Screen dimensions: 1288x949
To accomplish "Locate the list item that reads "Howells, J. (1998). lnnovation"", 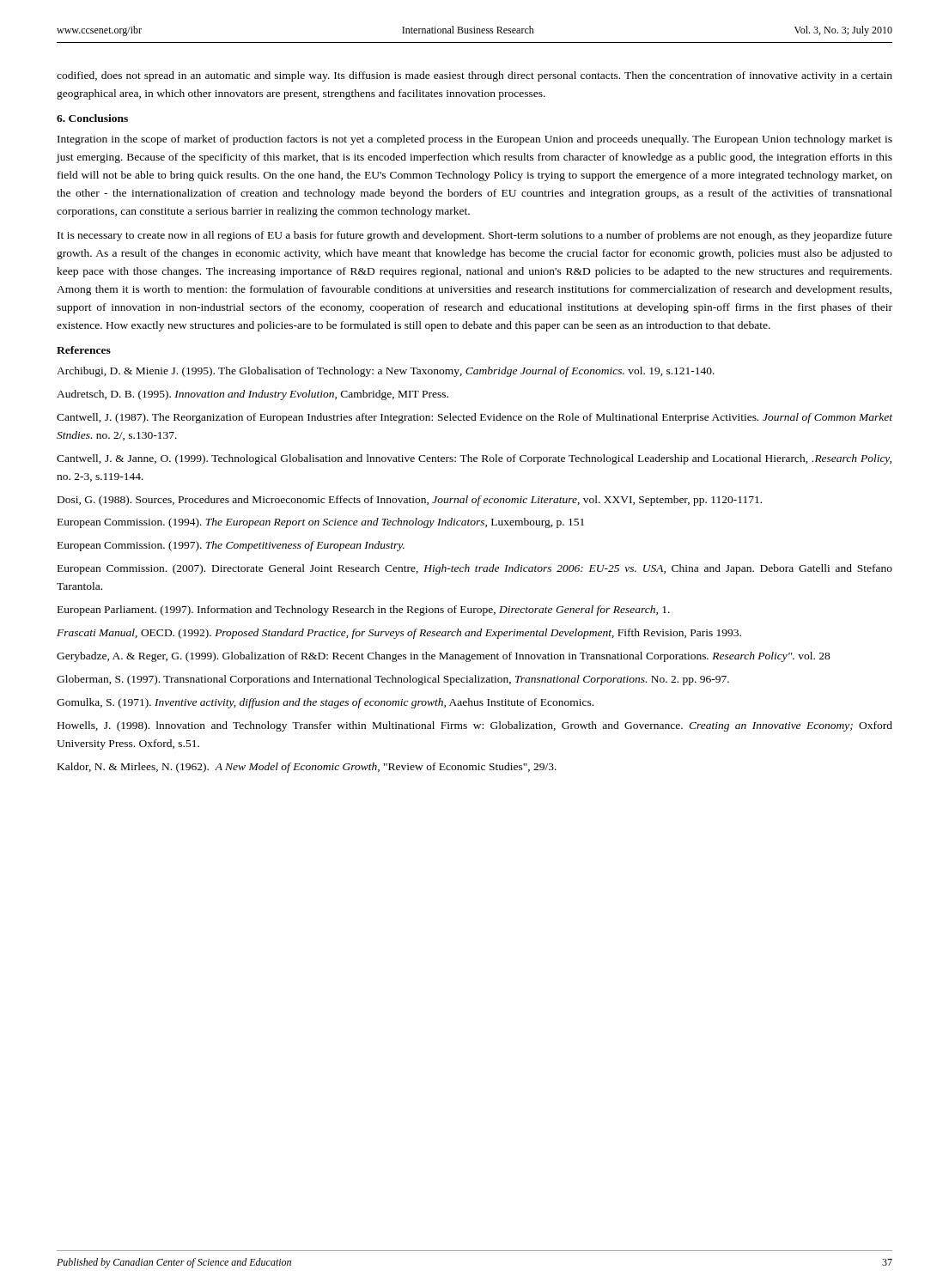I will pos(474,734).
